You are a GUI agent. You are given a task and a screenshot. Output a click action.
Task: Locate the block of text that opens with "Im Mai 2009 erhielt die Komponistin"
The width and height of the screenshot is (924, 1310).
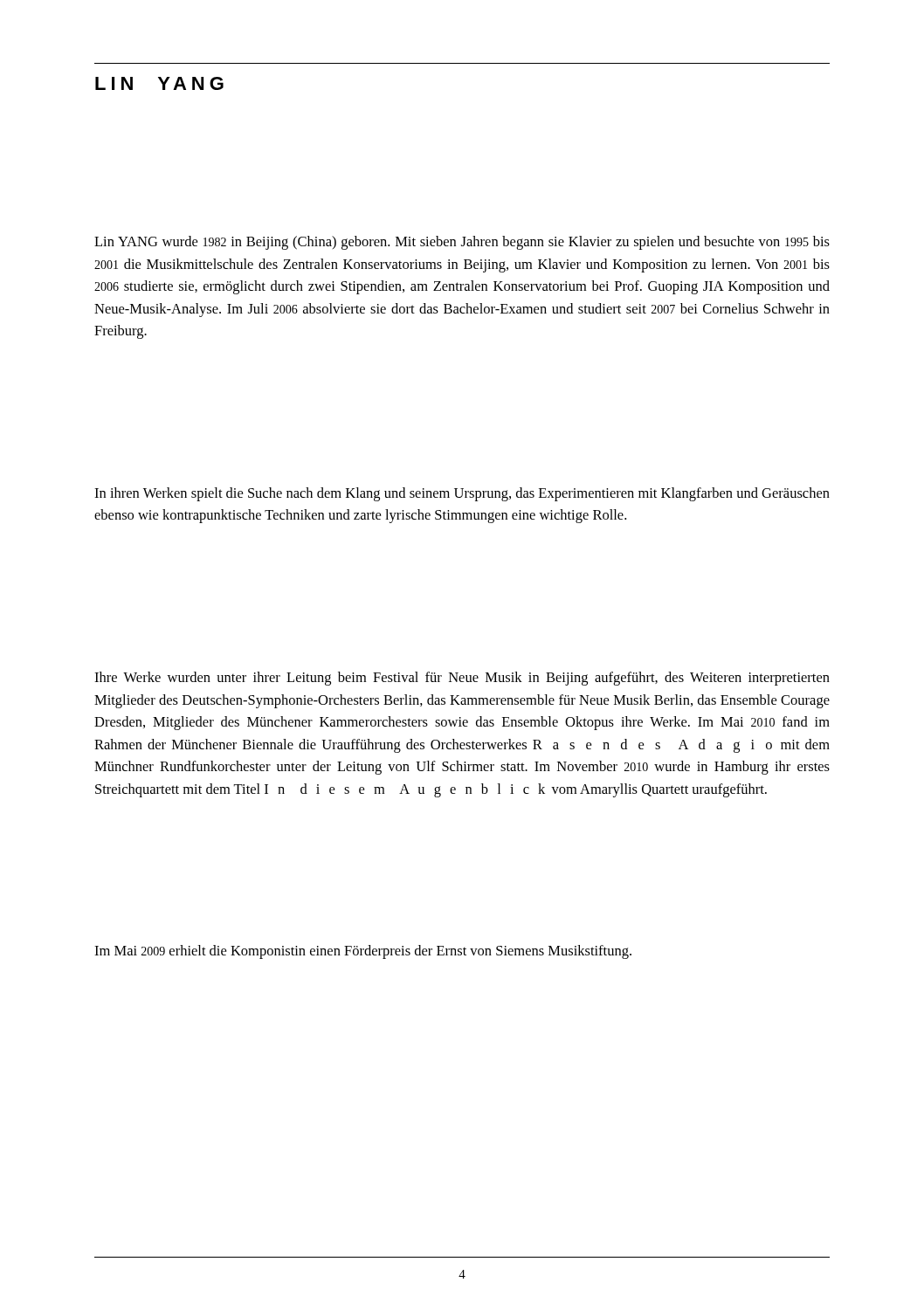462,951
